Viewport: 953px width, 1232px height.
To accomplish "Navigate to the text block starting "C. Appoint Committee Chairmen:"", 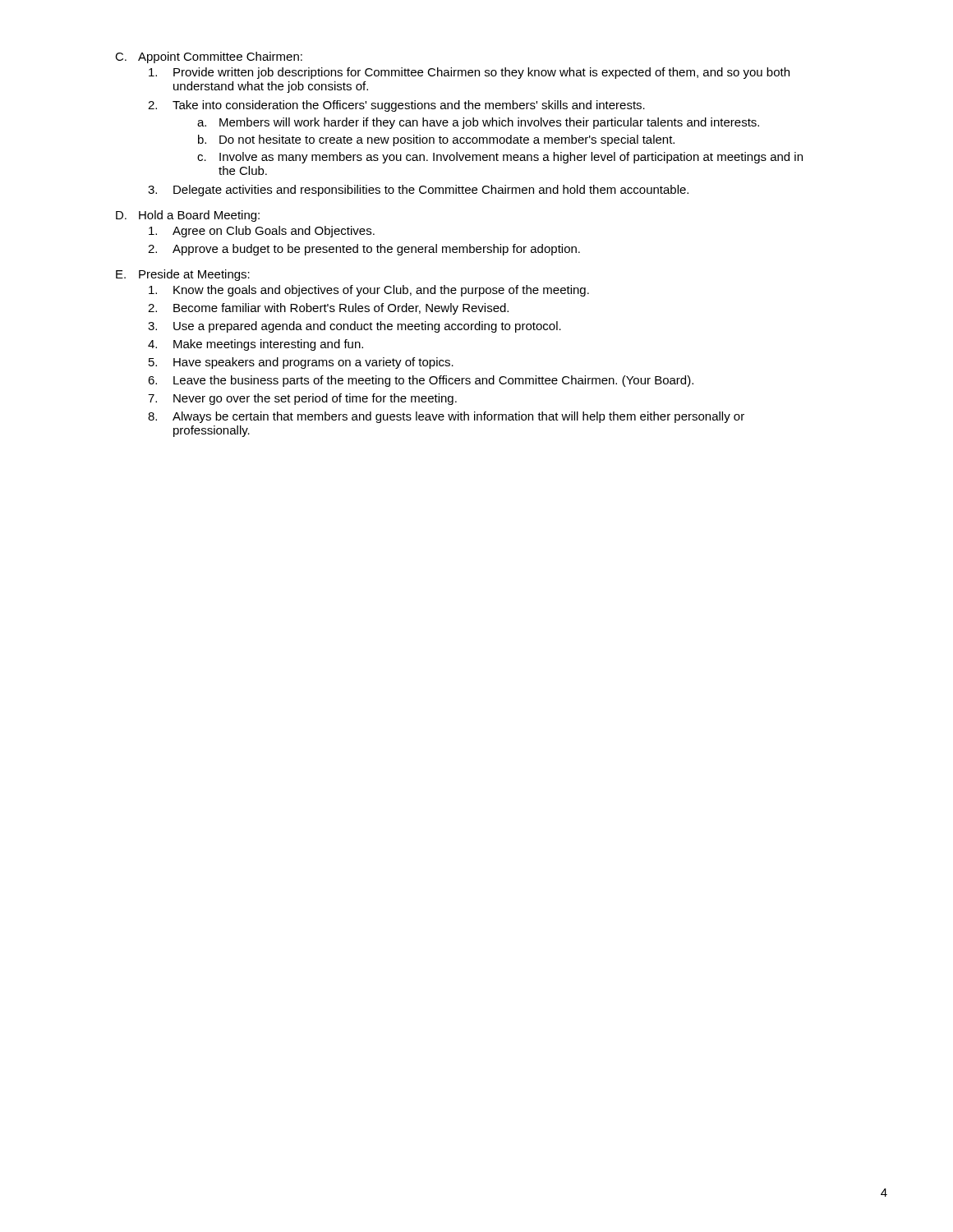I will (x=209, y=56).
